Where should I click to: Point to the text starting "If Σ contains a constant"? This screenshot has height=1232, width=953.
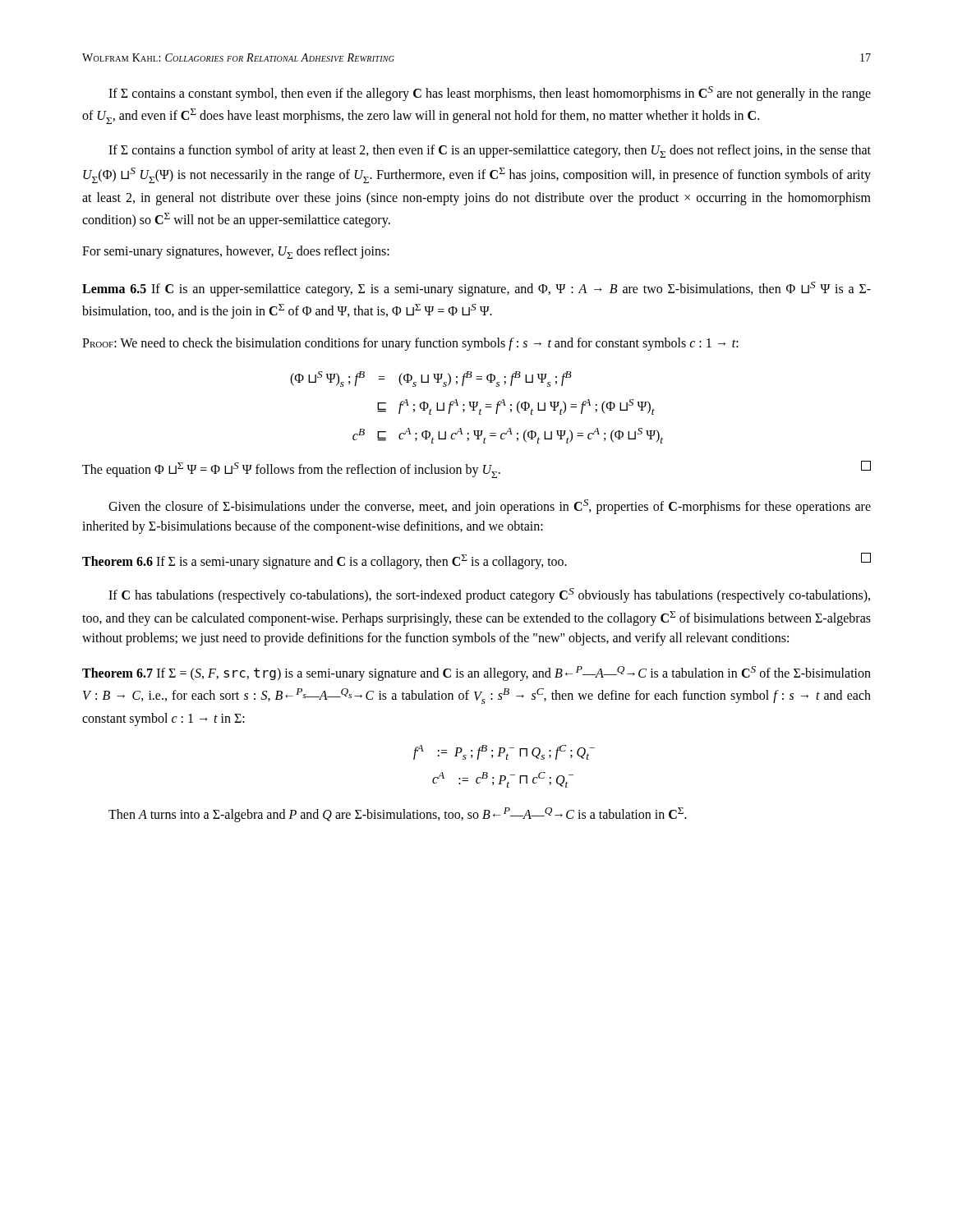click(x=476, y=105)
